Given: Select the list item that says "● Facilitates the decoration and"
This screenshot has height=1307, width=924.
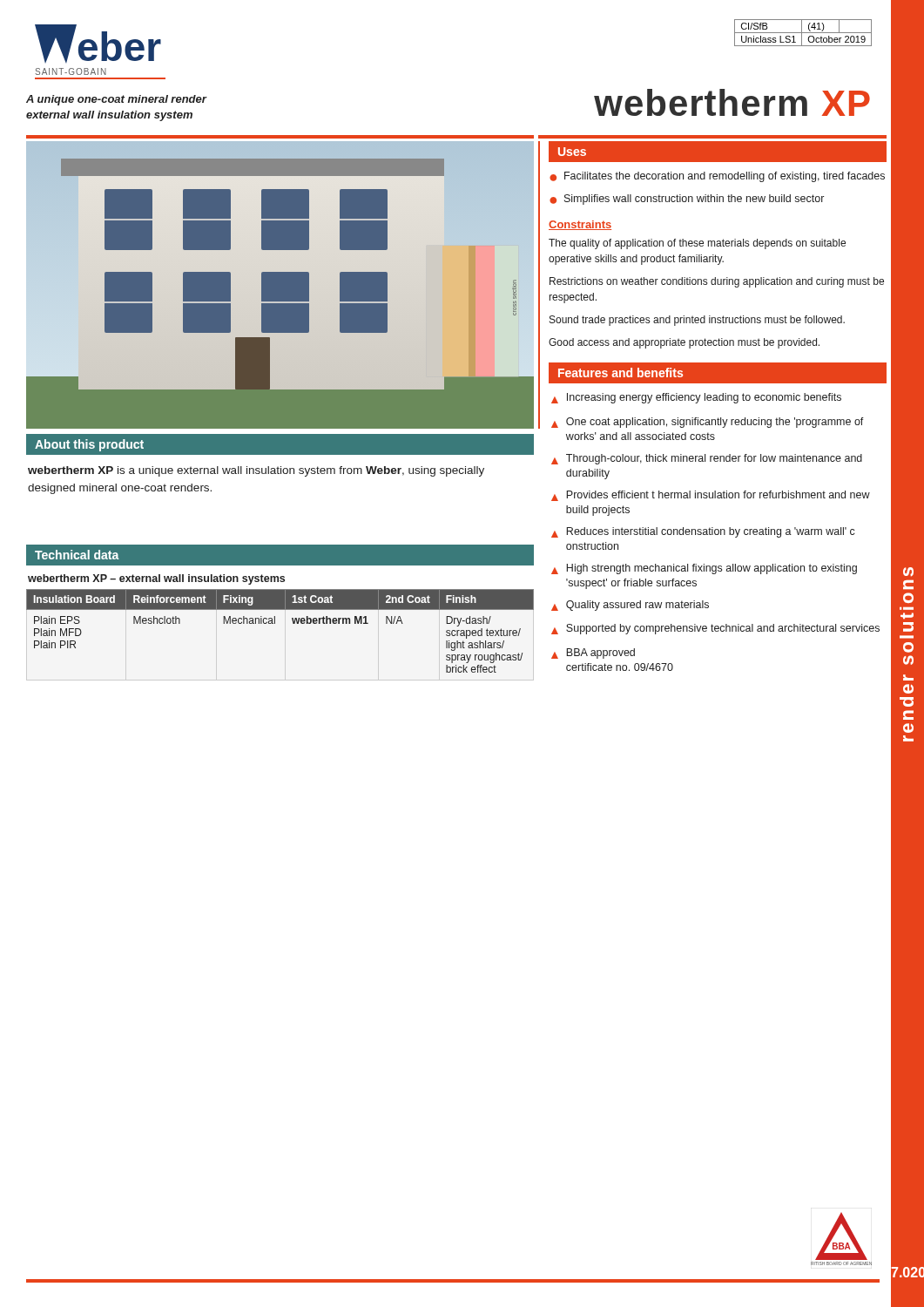Looking at the screenshot, I should click(717, 177).
